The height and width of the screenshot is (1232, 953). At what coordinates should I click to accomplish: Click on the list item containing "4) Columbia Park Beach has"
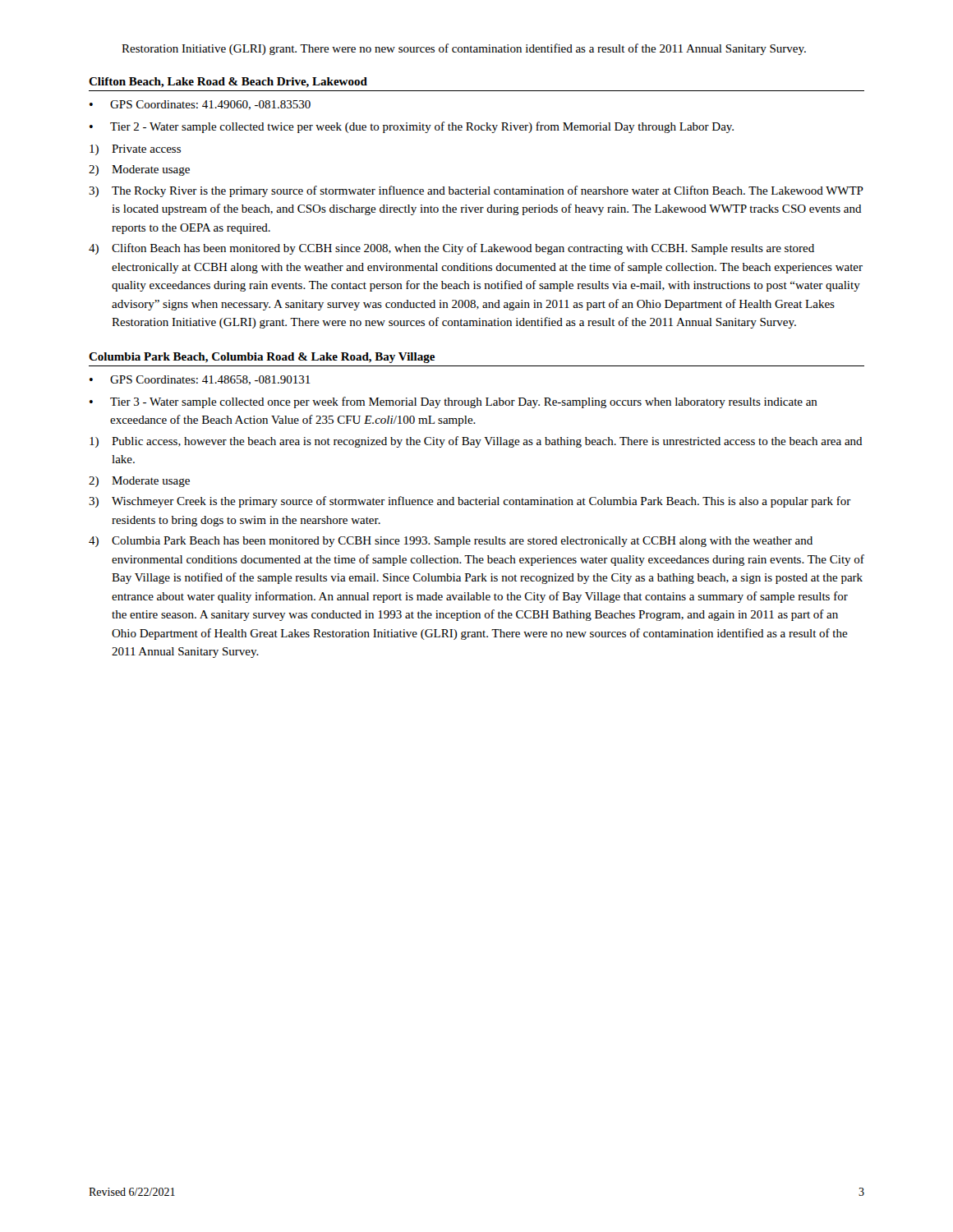pyautogui.click(x=476, y=596)
